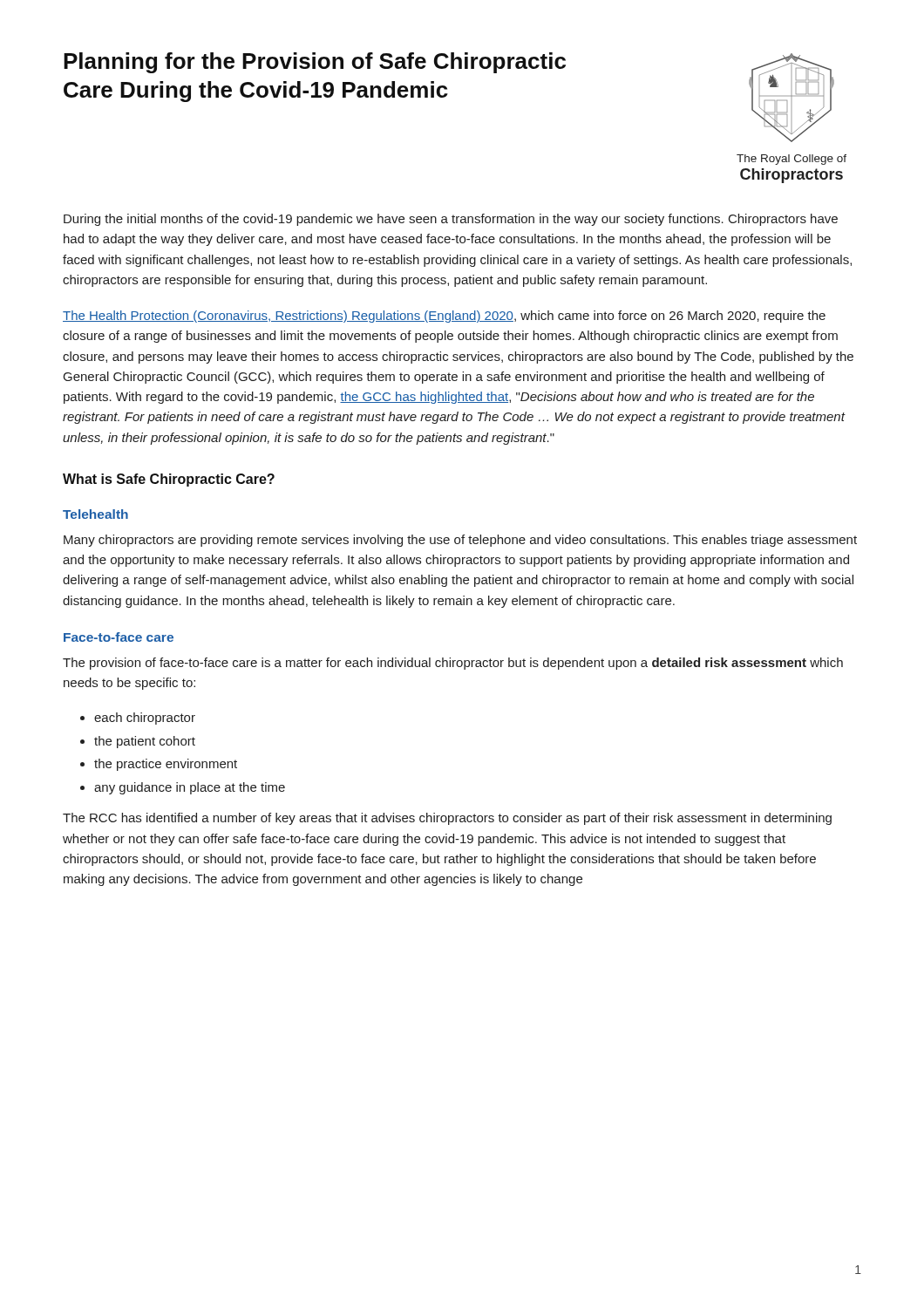Find the text block containing "During the initial months of the covid-19"
The width and height of the screenshot is (924, 1308).
pos(458,249)
